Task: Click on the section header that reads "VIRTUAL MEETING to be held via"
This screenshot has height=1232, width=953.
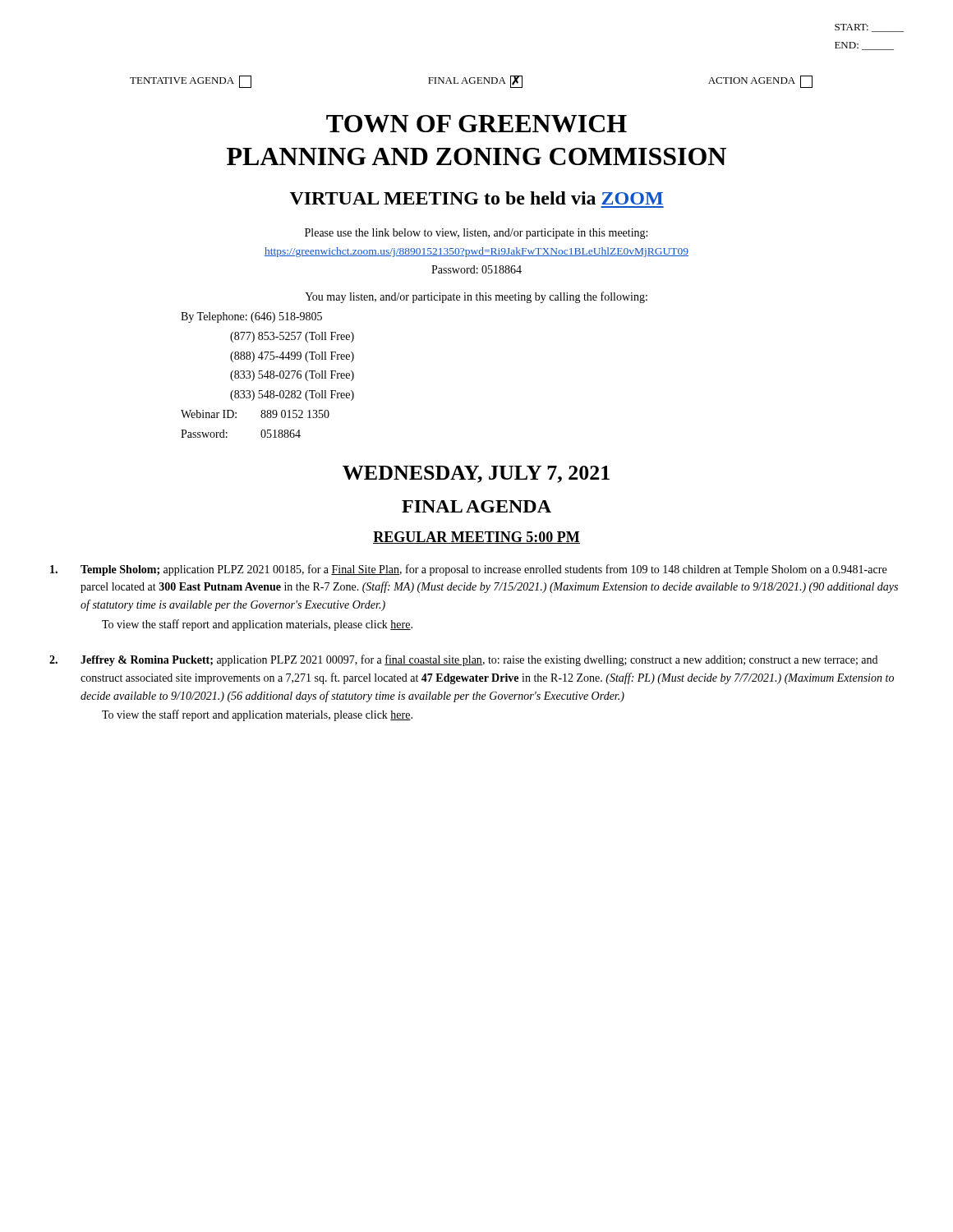Action: pyautogui.click(x=476, y=198)
